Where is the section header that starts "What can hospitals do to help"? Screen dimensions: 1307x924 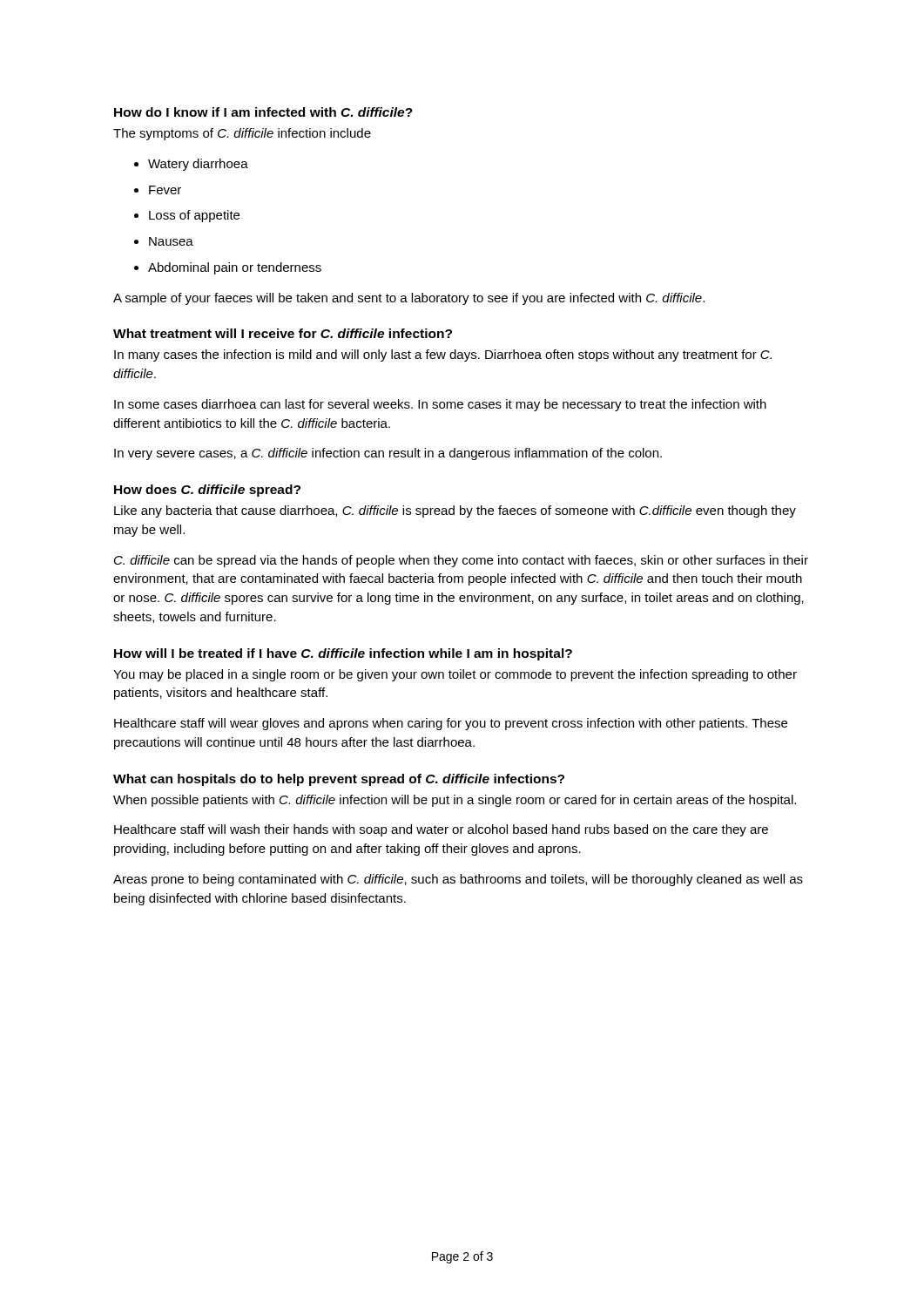click(x=339, y=778)
